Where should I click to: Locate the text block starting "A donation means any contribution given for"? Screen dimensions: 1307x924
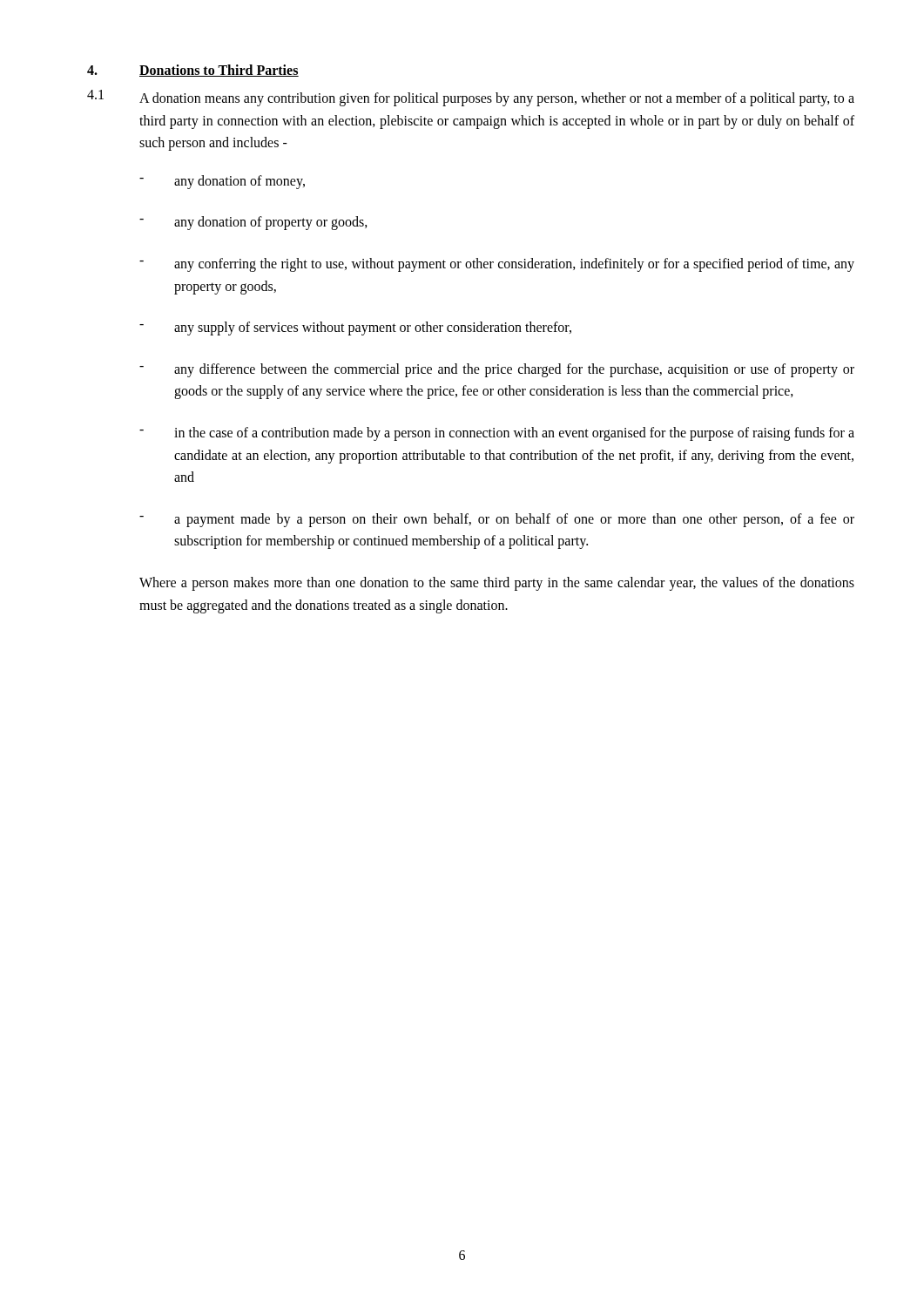[497, 120]
